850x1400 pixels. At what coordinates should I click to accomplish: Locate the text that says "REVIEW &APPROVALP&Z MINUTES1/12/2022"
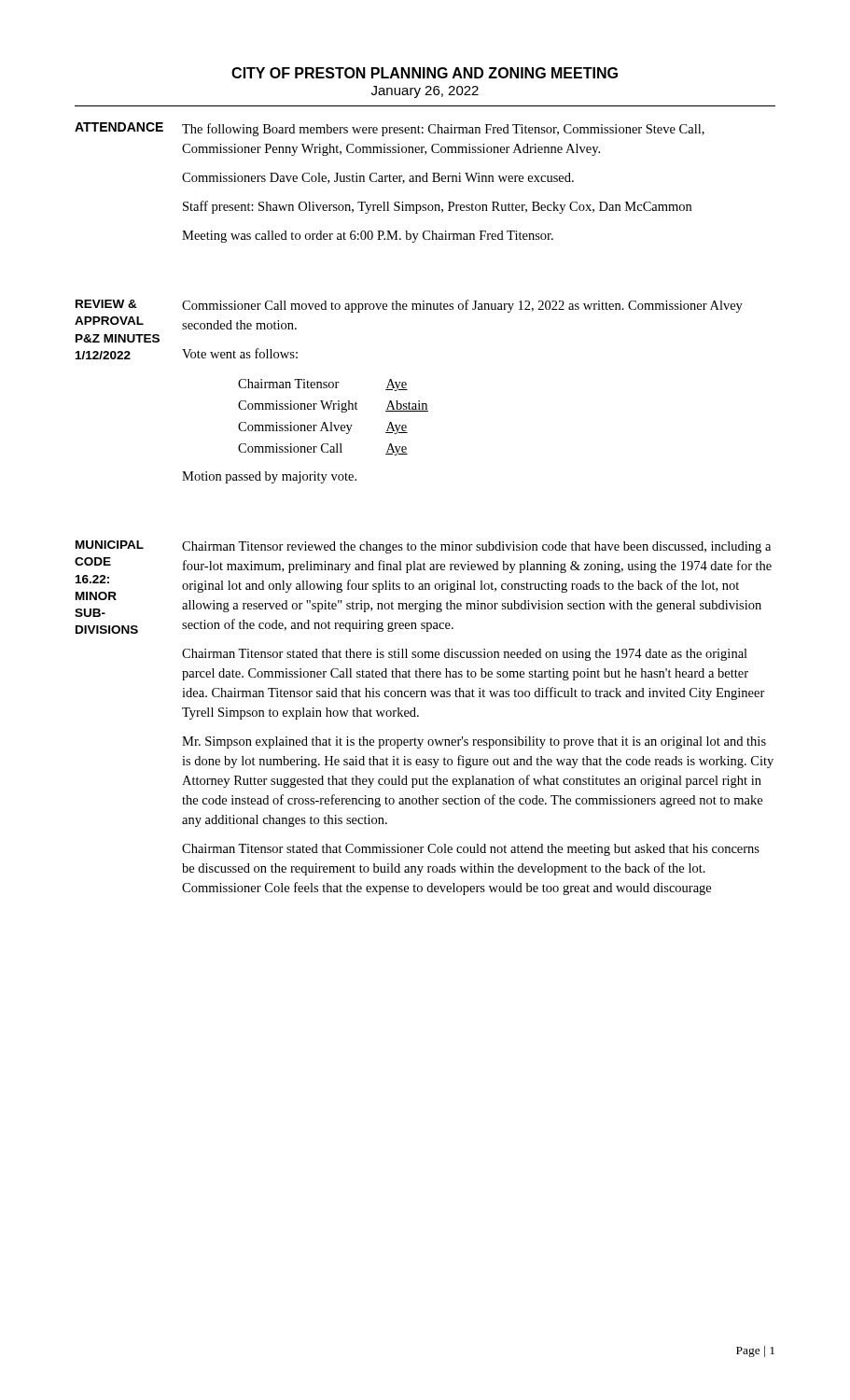117,329
